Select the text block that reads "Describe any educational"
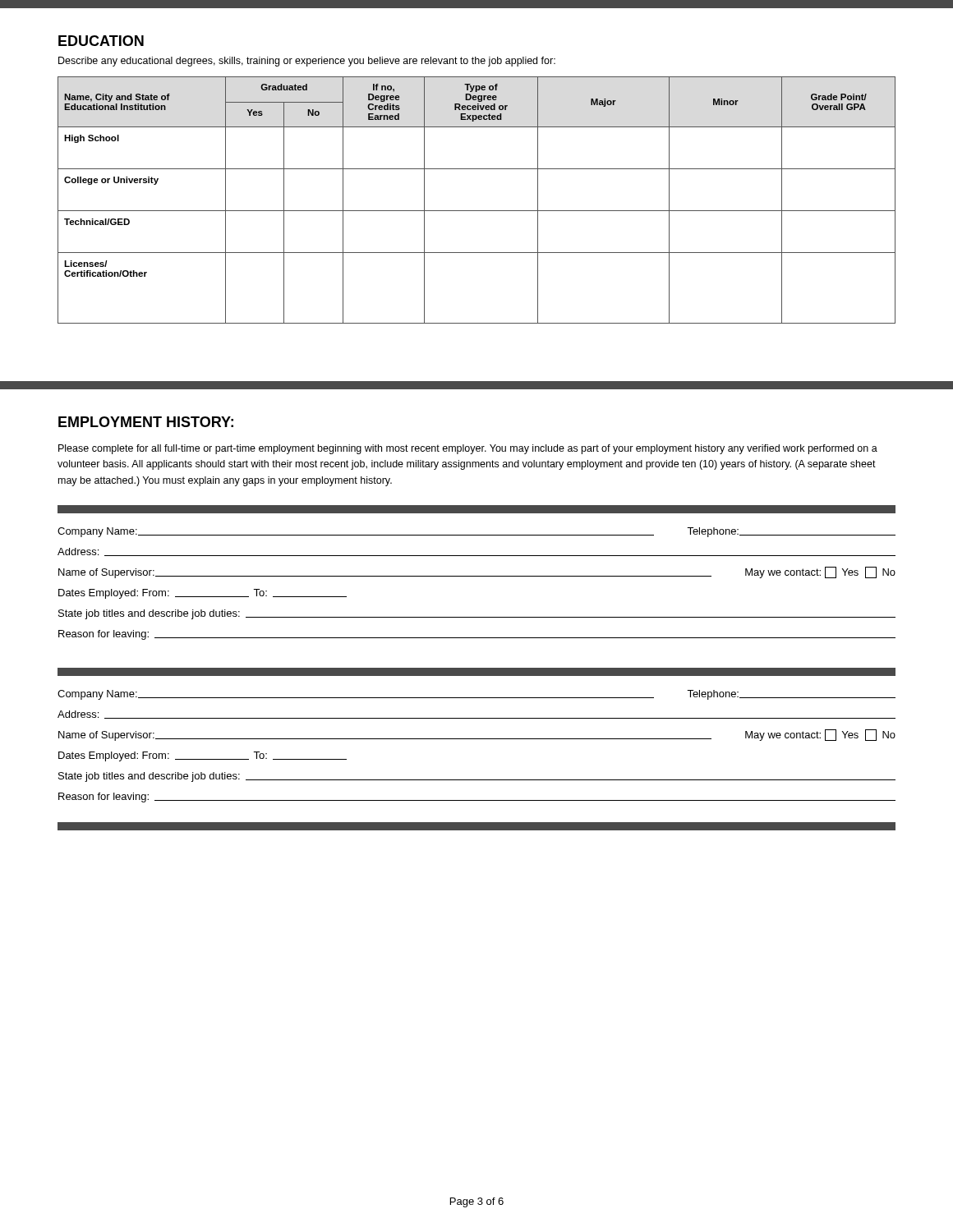953x1232 pixels. [x=476, y=61]
